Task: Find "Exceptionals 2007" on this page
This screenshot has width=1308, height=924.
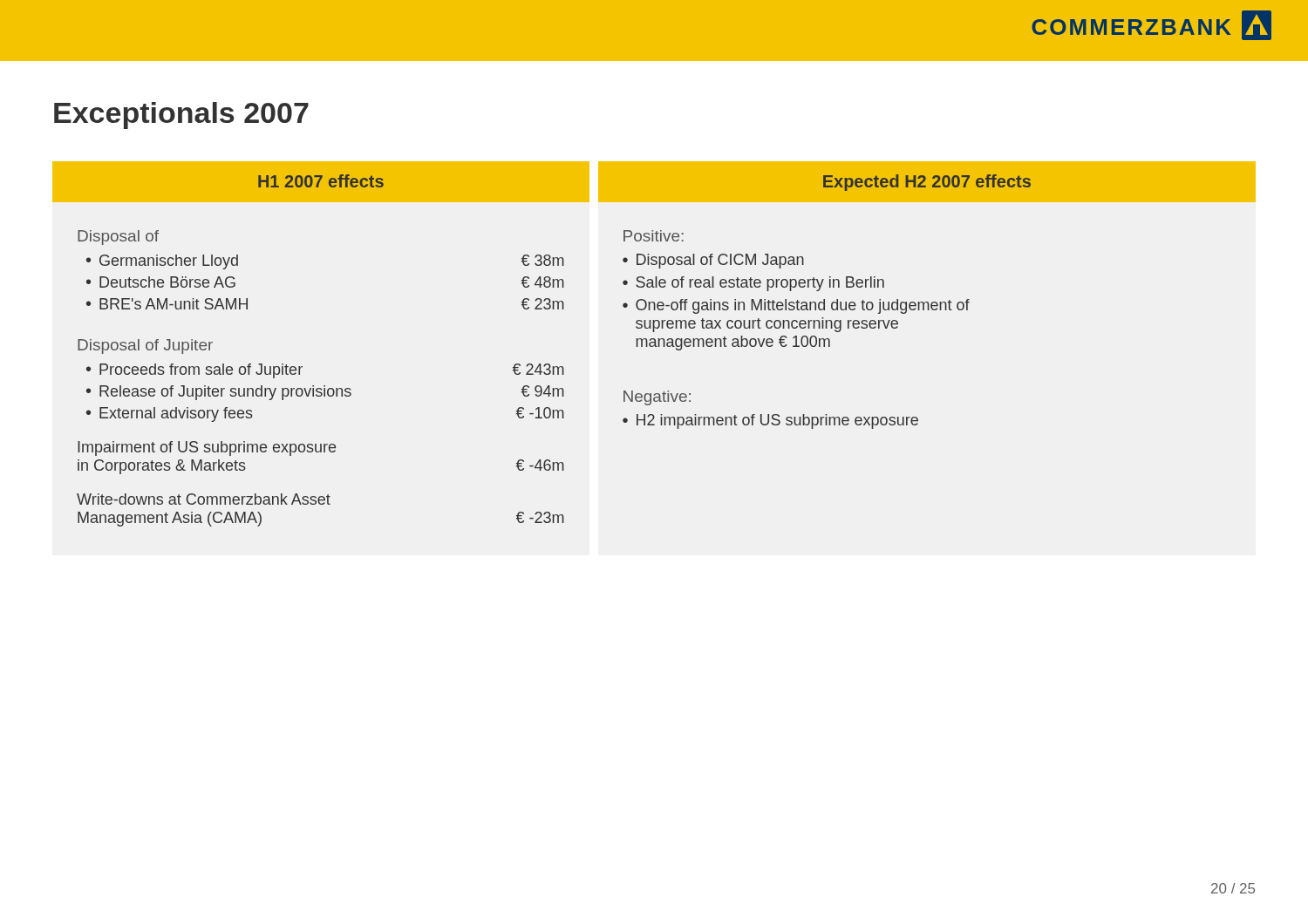Action: [x=181, y=112]
